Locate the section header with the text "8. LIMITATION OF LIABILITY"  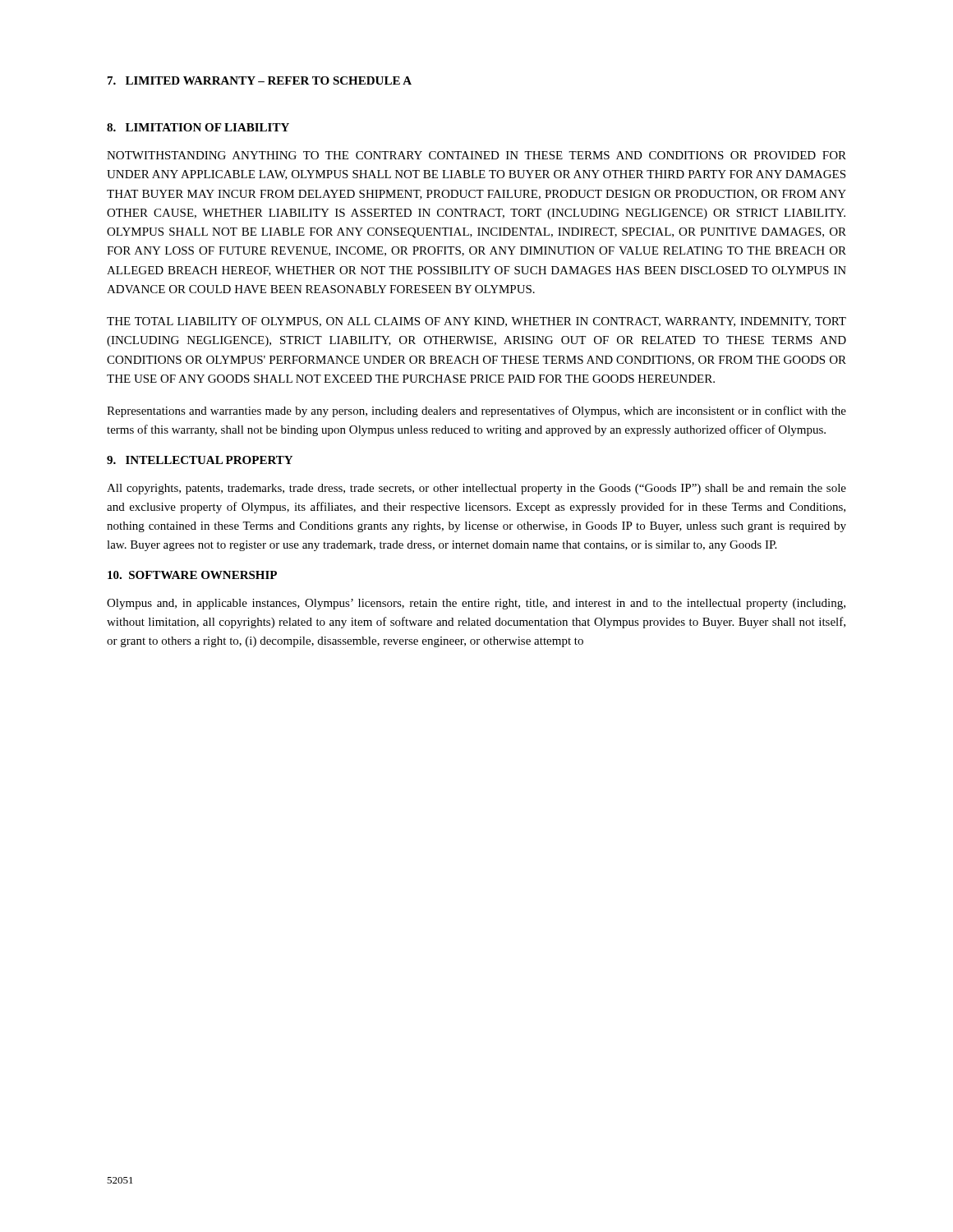point(198,127)
